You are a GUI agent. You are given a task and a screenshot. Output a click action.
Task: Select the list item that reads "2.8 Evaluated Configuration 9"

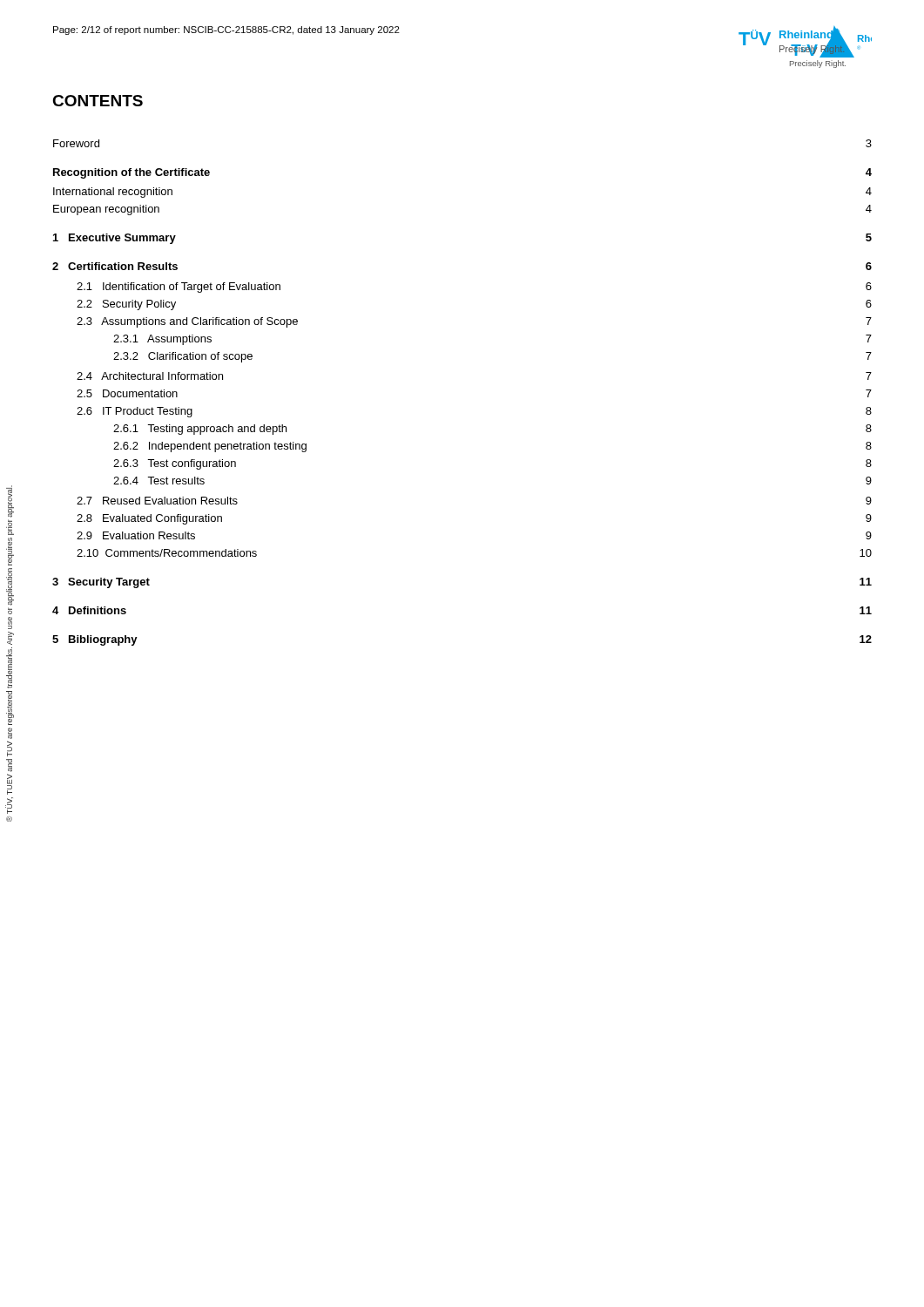pos(148,519)
